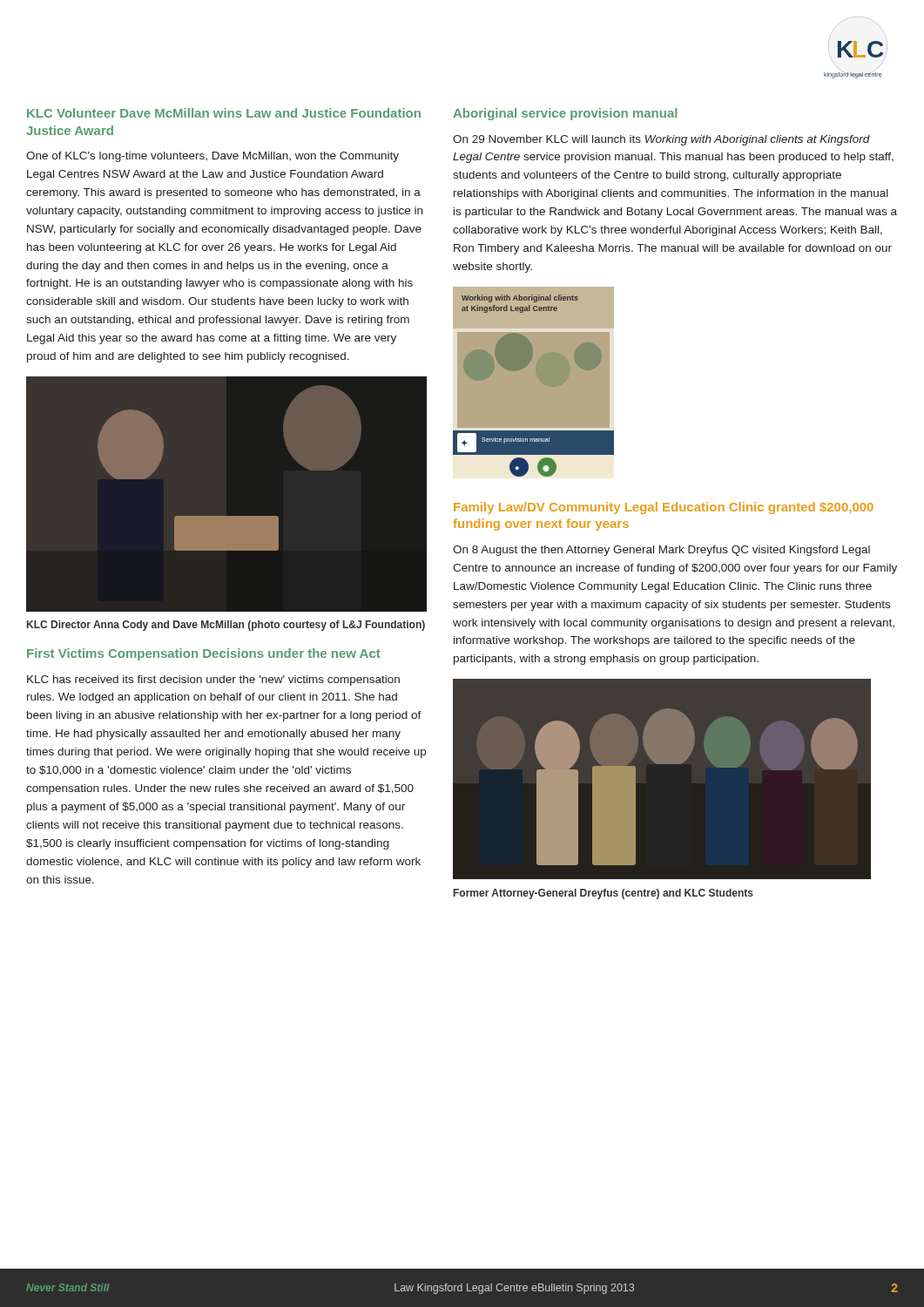Point to the text block starting "One of KLC's long-time volunteers,"
The width and height of the screenshot is (924, 1307).
(226, 257)
